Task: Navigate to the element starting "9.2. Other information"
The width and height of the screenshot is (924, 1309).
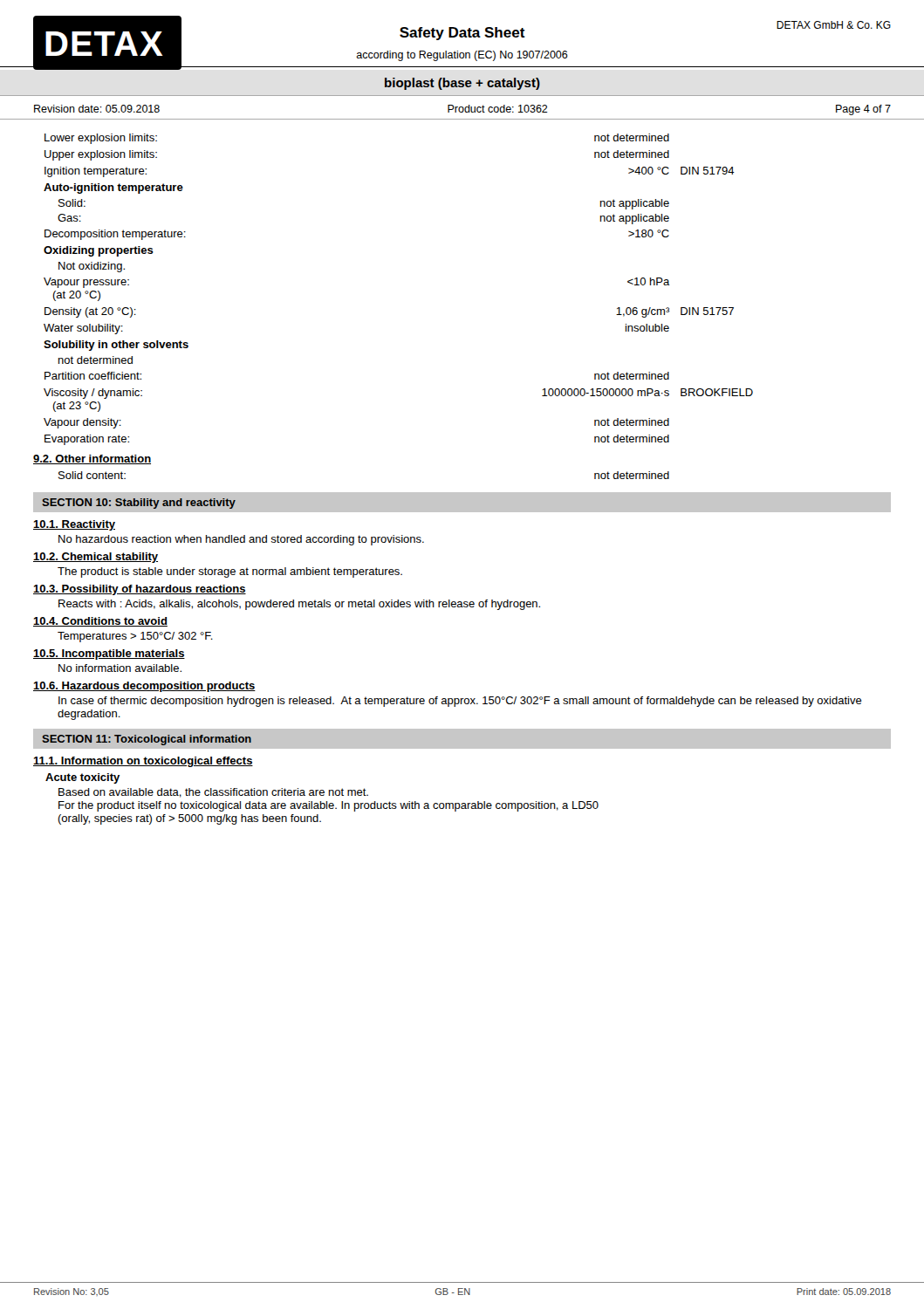Action: point(92,459)
